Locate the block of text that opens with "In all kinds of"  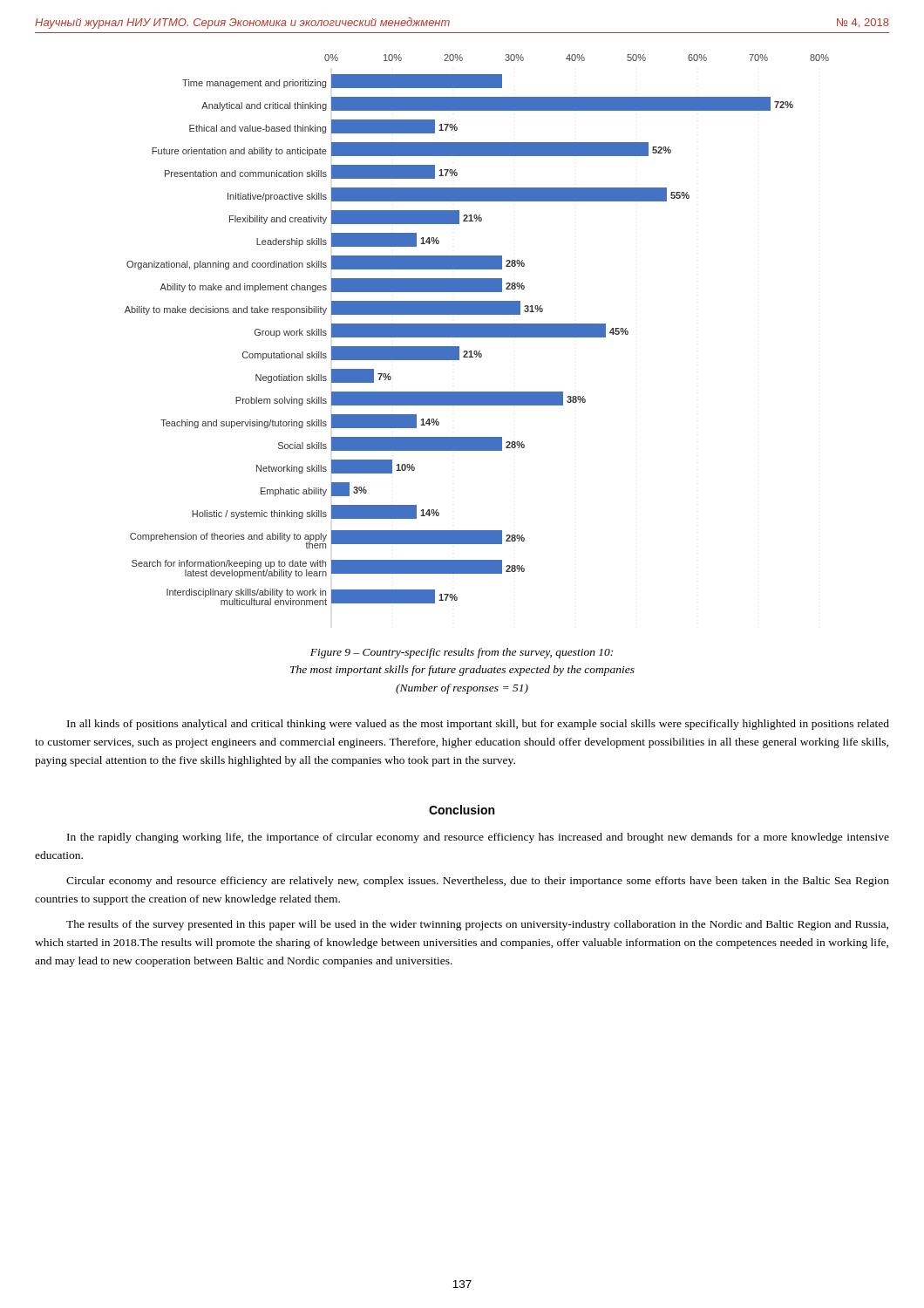(x=462, y=742)
